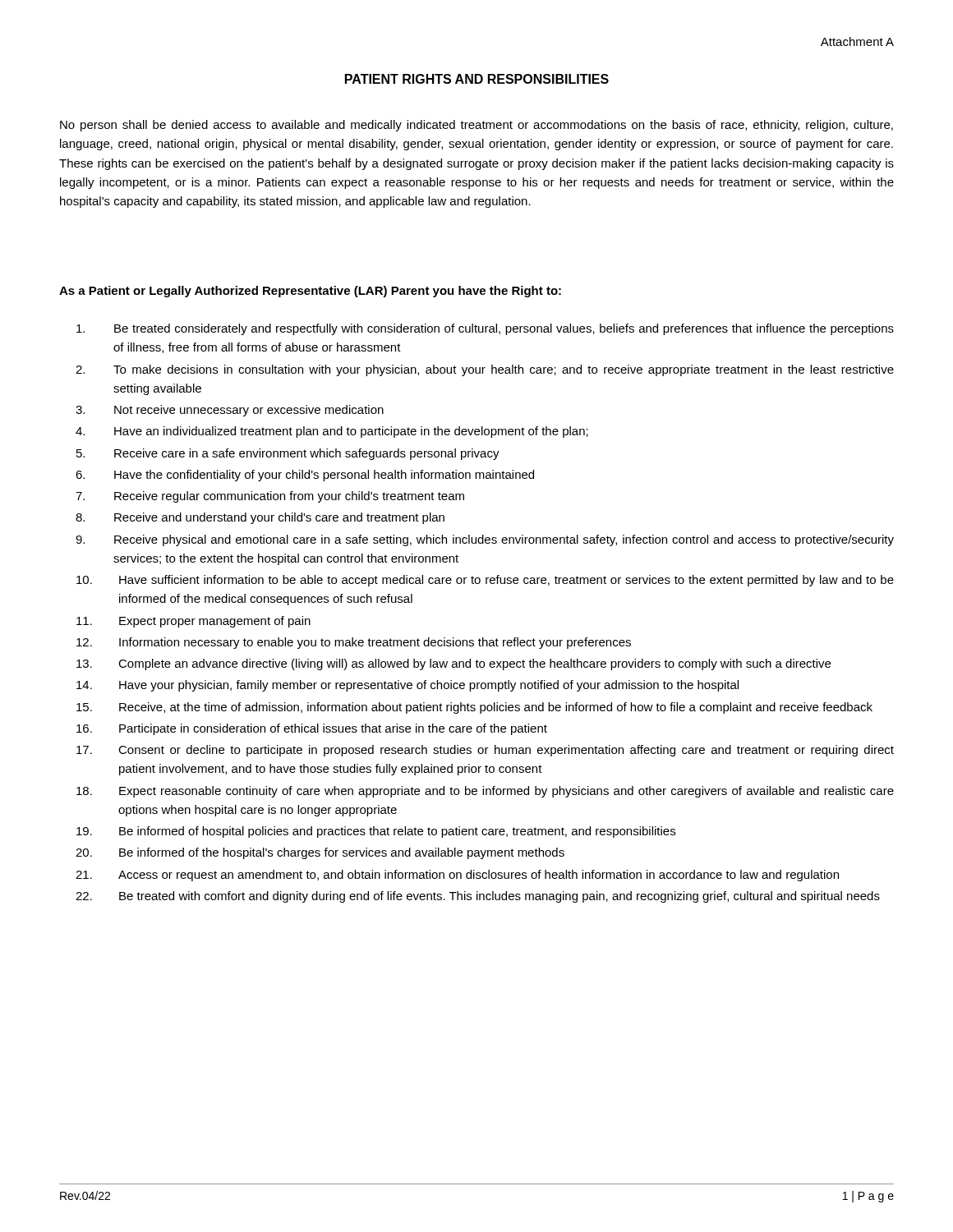Locate the text block starting "2. To make decisions in consultation with"
The image size is (953, 1232).
(476, 378)
